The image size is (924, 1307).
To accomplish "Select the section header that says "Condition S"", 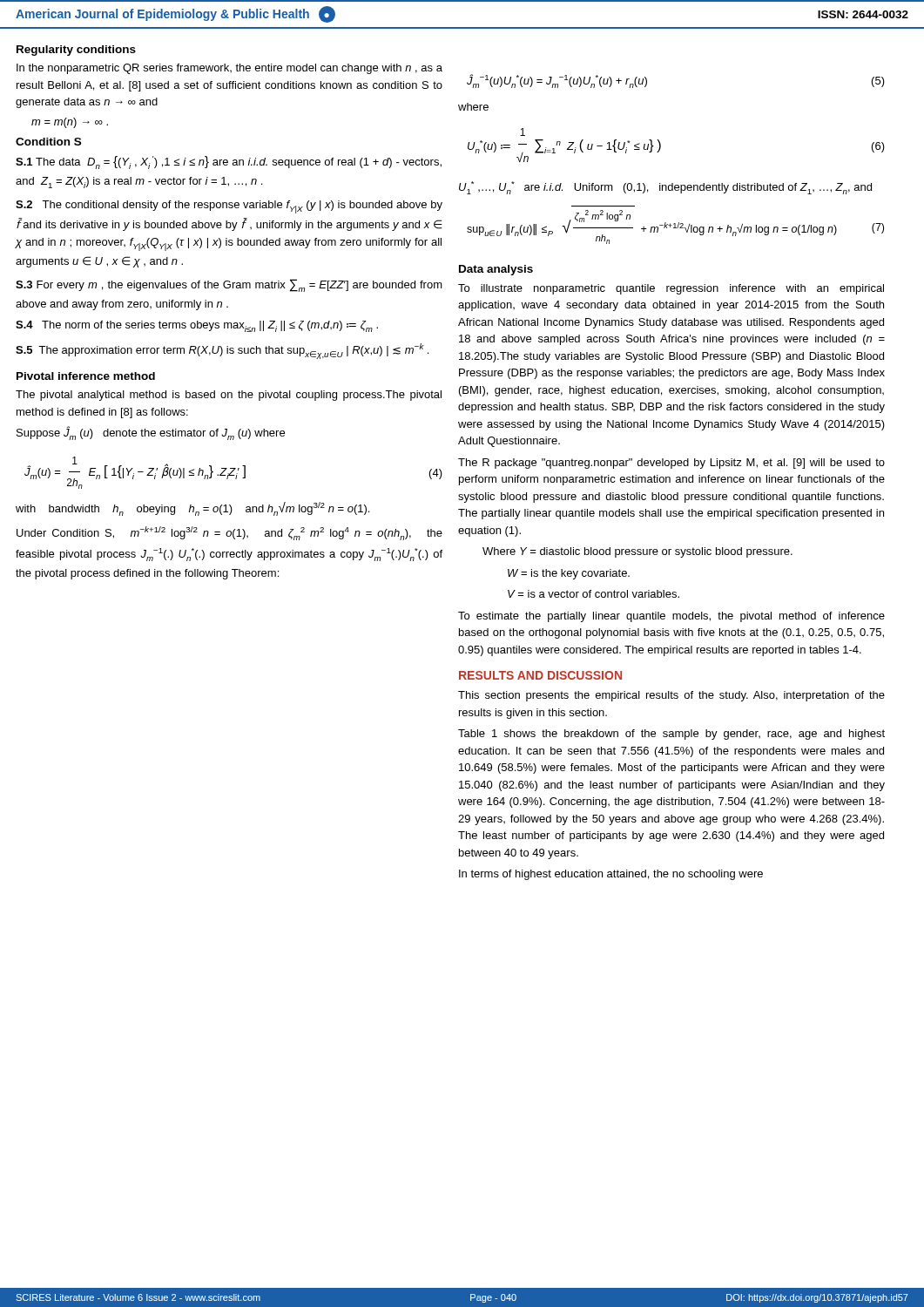I will [49, 141].
